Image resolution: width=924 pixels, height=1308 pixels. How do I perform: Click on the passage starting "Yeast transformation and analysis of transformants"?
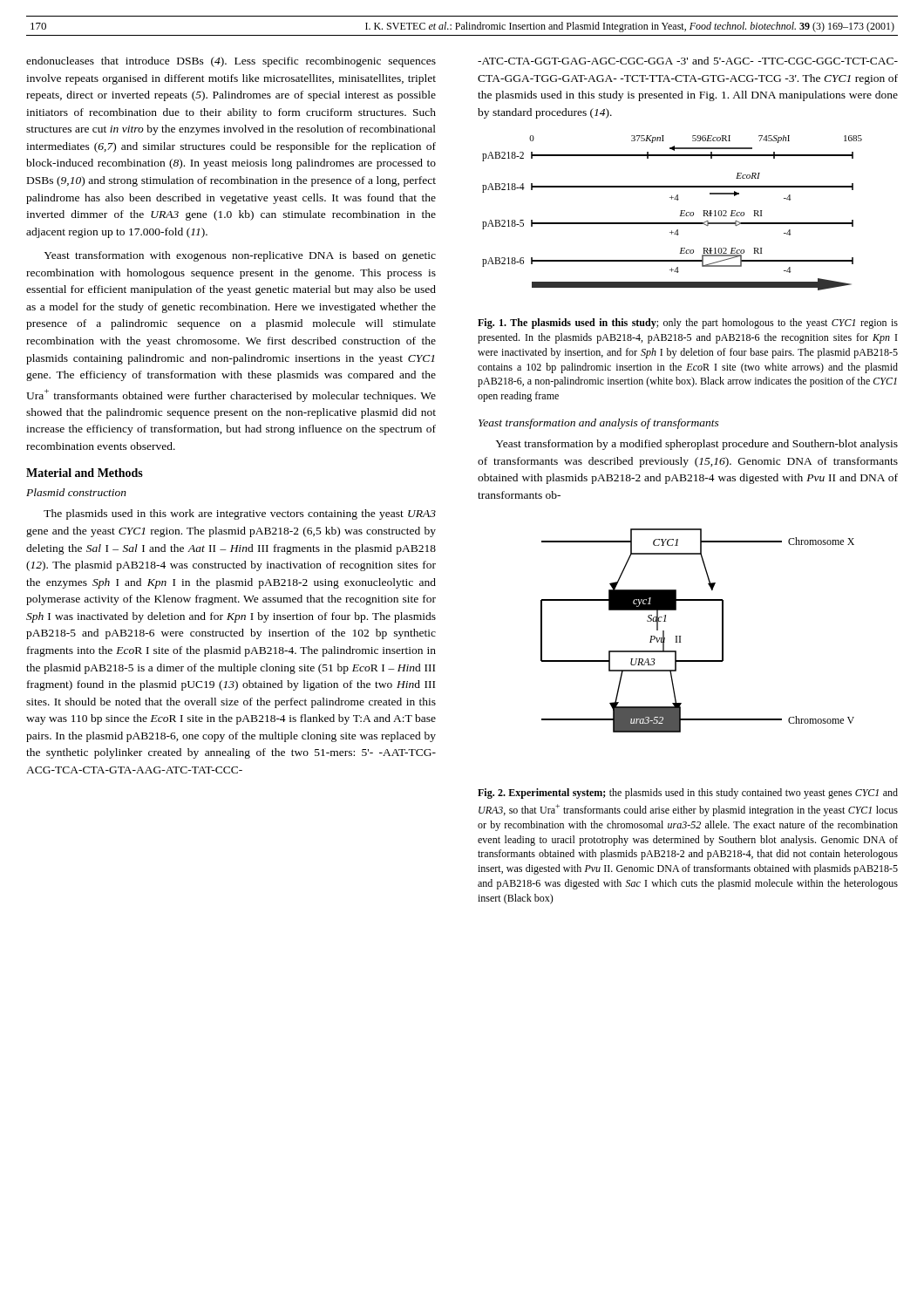598,422
